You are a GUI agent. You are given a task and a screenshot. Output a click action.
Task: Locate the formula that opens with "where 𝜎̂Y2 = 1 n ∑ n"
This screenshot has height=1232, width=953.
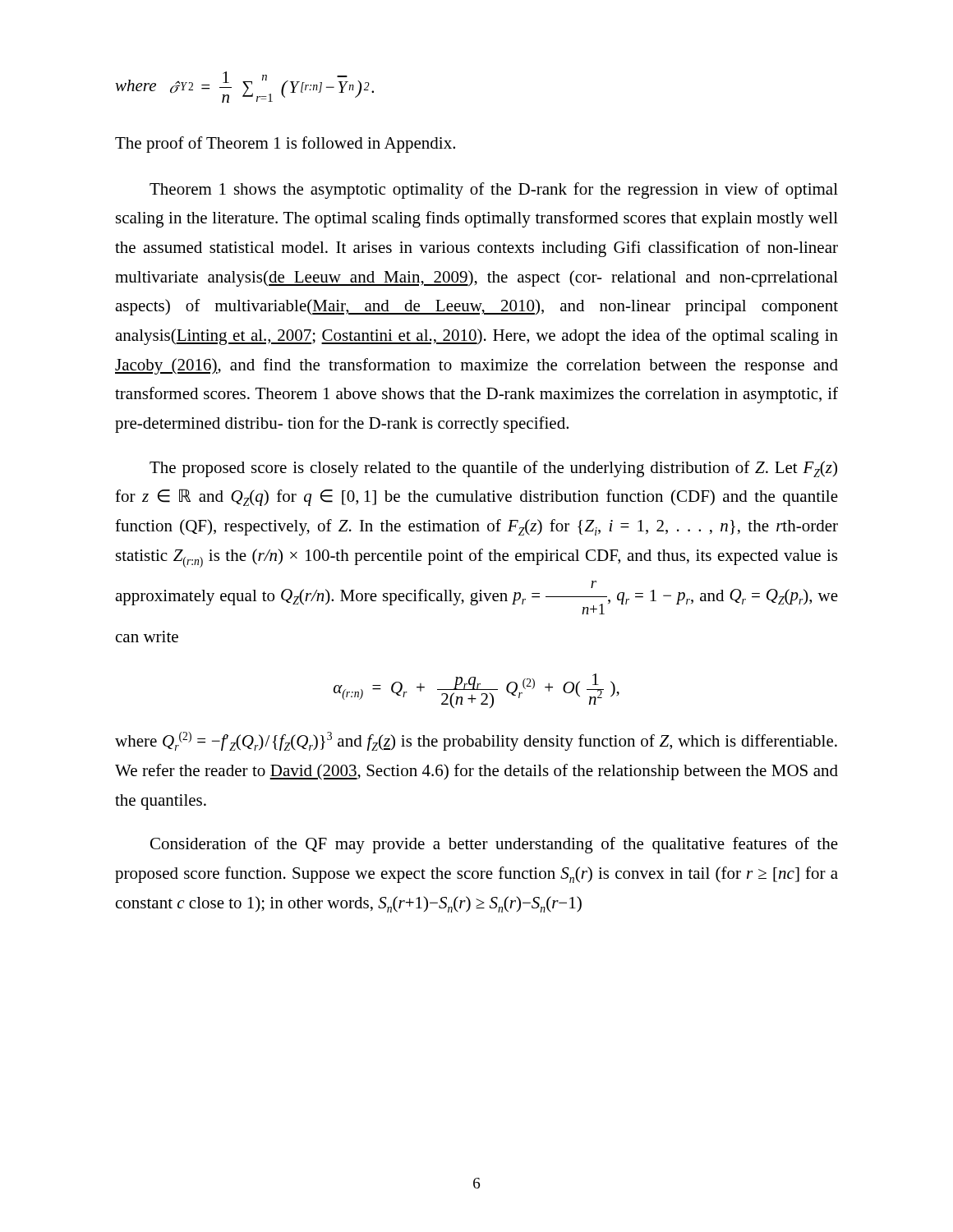pos(245,87)
